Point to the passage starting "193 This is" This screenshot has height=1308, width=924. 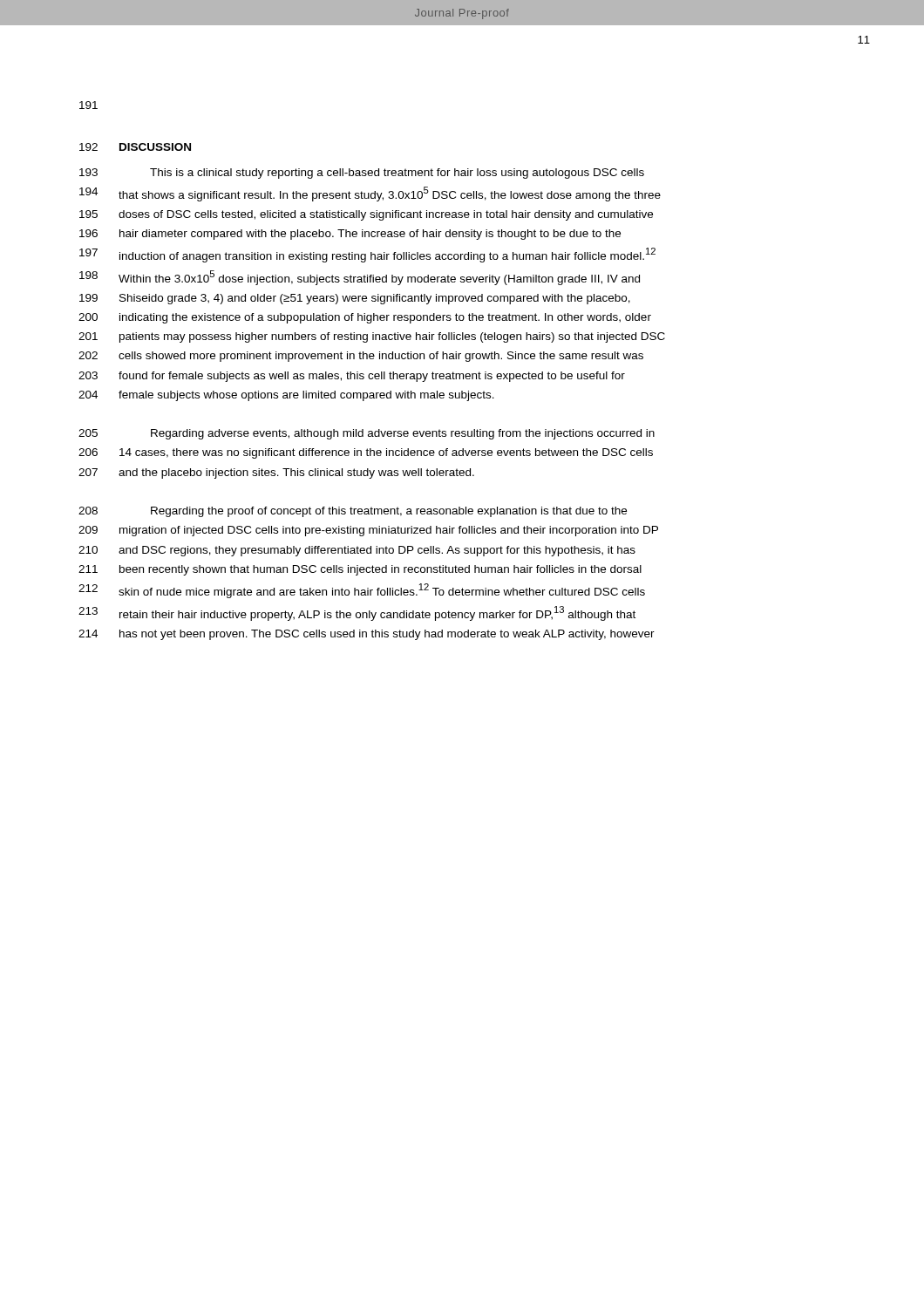pos(475,172)
